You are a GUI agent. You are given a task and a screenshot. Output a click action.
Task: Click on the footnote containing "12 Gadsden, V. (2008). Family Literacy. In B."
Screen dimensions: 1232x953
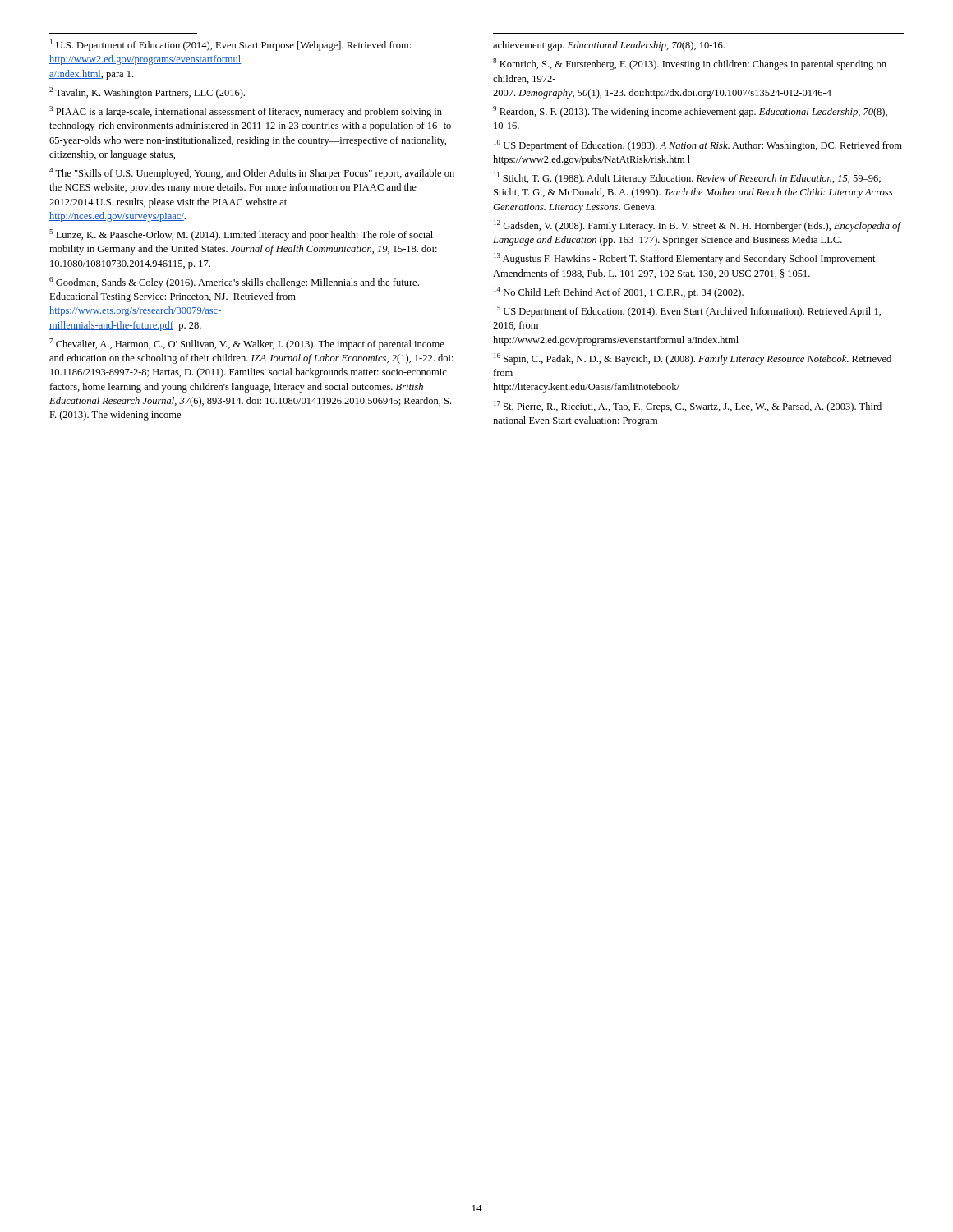pos(697,232)
